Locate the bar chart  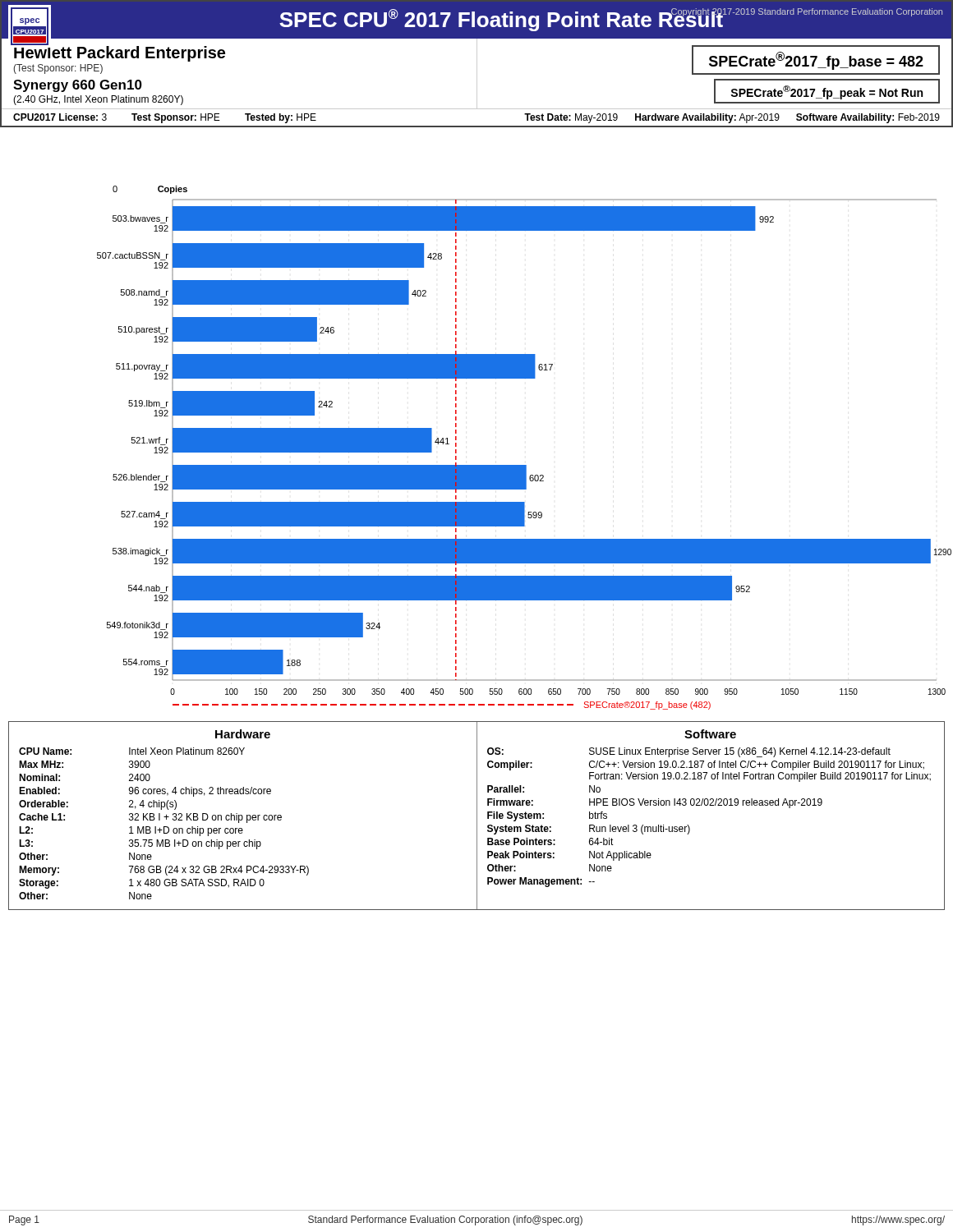(x=476, y=446)
